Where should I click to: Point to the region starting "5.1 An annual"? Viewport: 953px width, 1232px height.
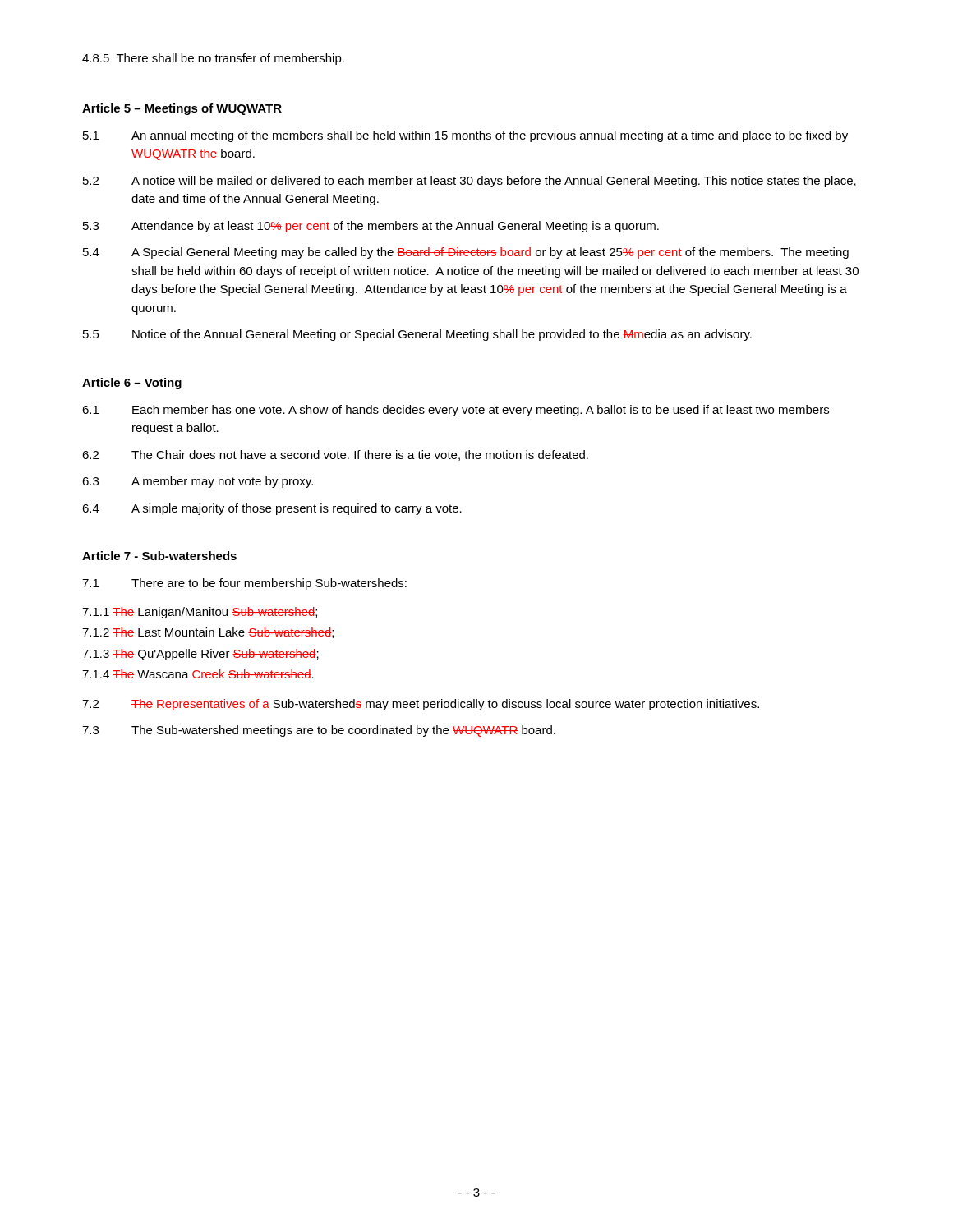476,145
